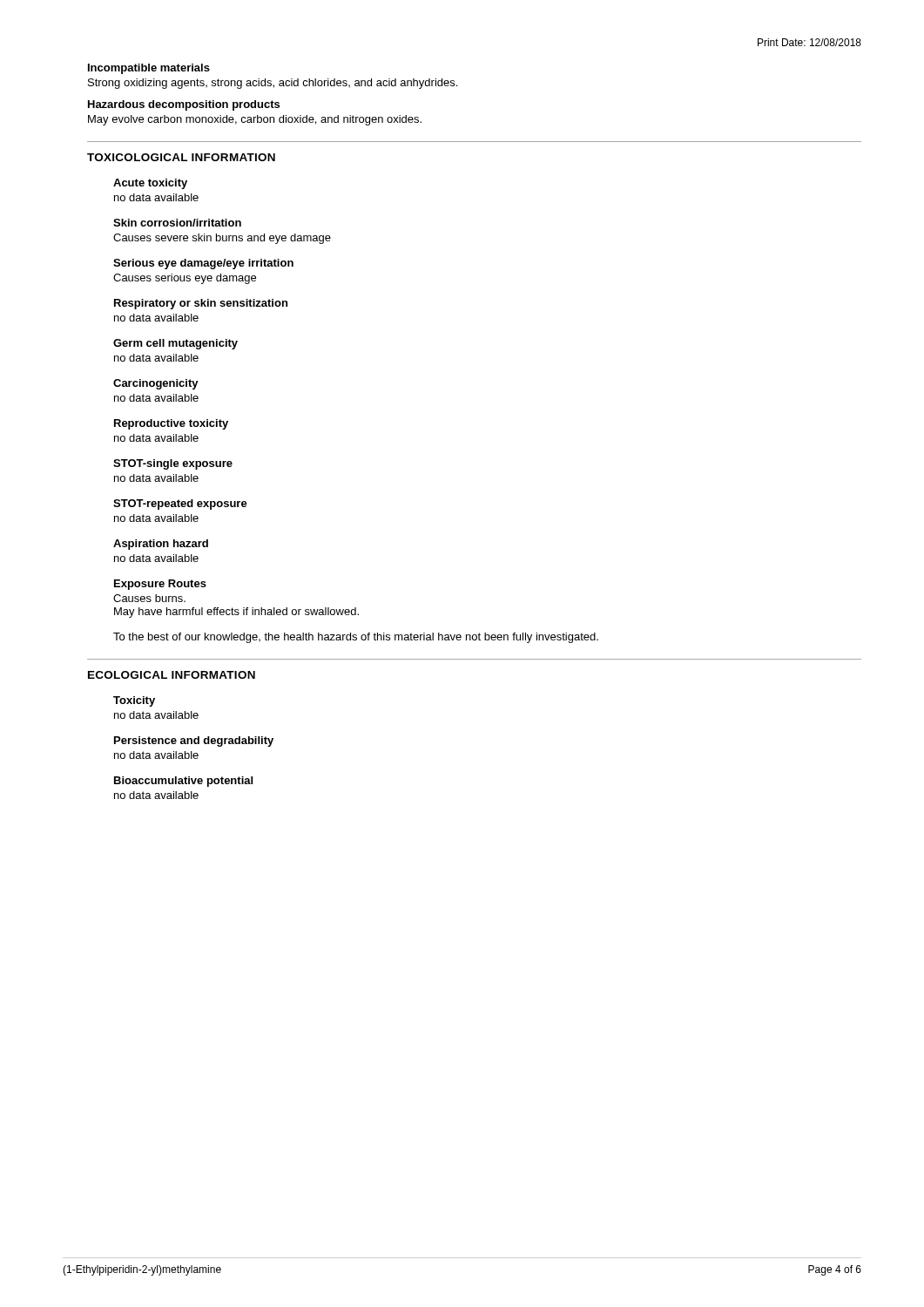The width and height of the screenshot is (924, 1307).
Task: Locate the block starting "Persistence and degradability"
Action: 193,740
